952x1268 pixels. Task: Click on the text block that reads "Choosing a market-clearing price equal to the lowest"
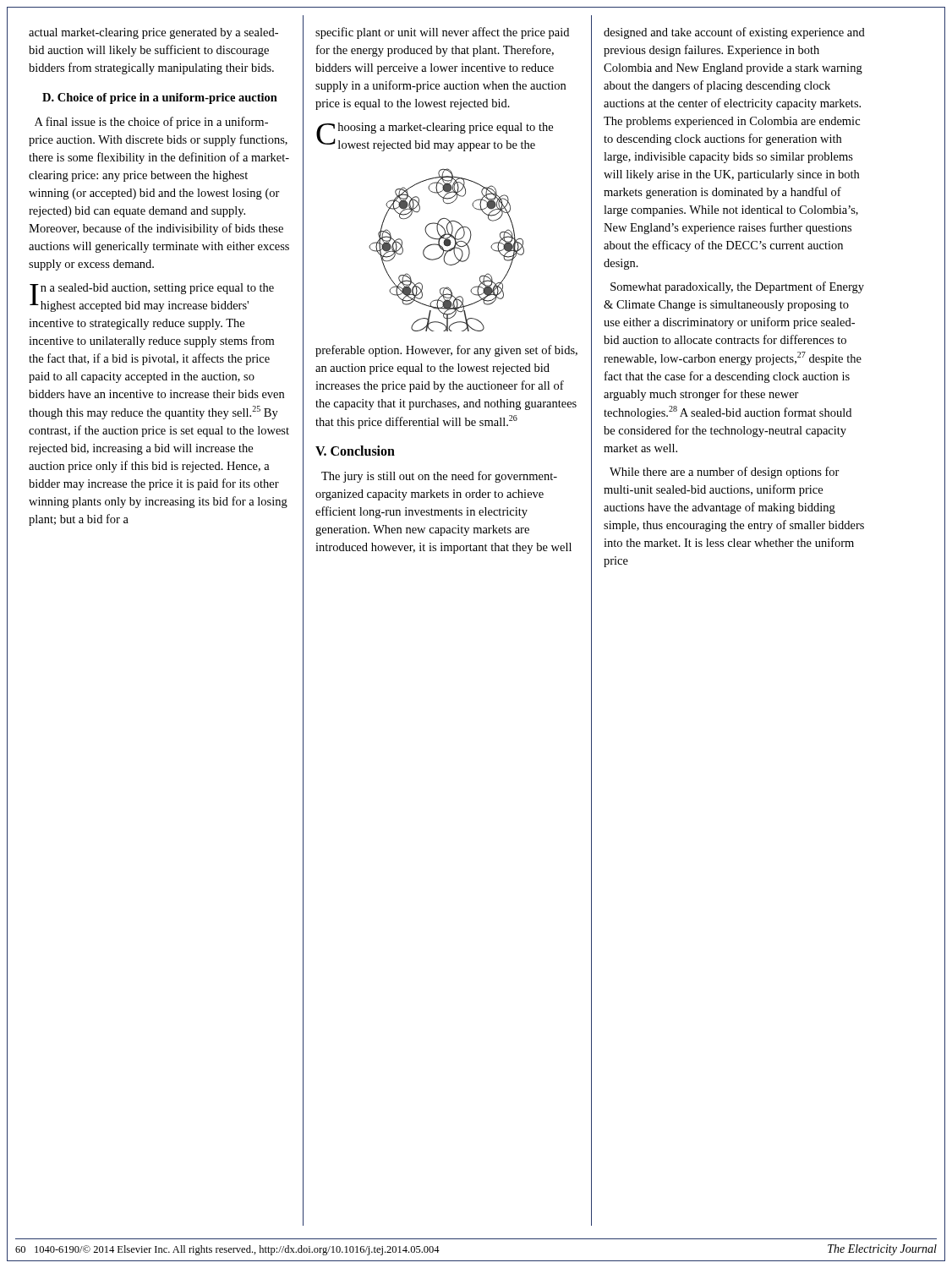click(x=447, y=136)
